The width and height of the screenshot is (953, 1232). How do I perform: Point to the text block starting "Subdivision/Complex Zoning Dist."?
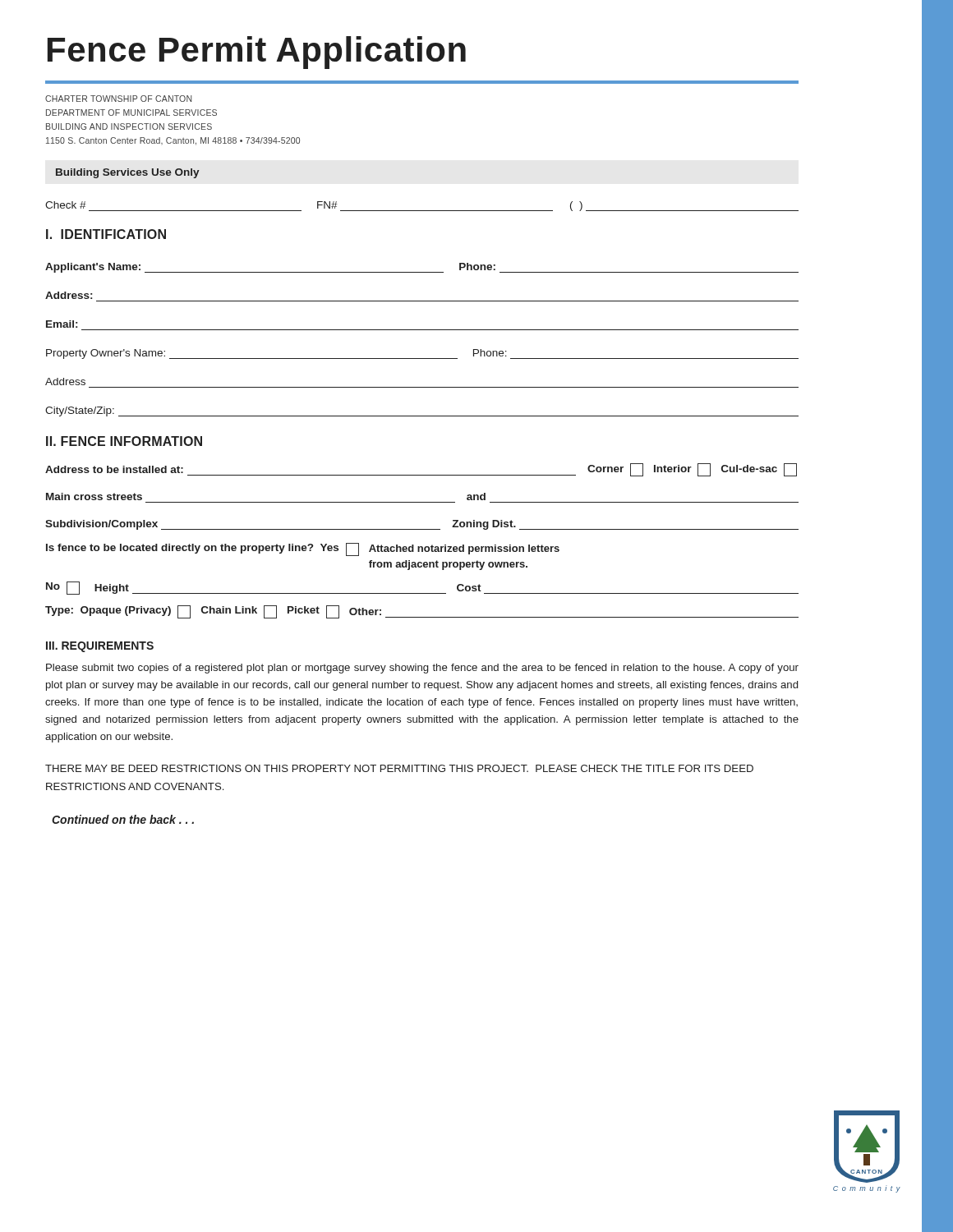[x=422, y=522]
